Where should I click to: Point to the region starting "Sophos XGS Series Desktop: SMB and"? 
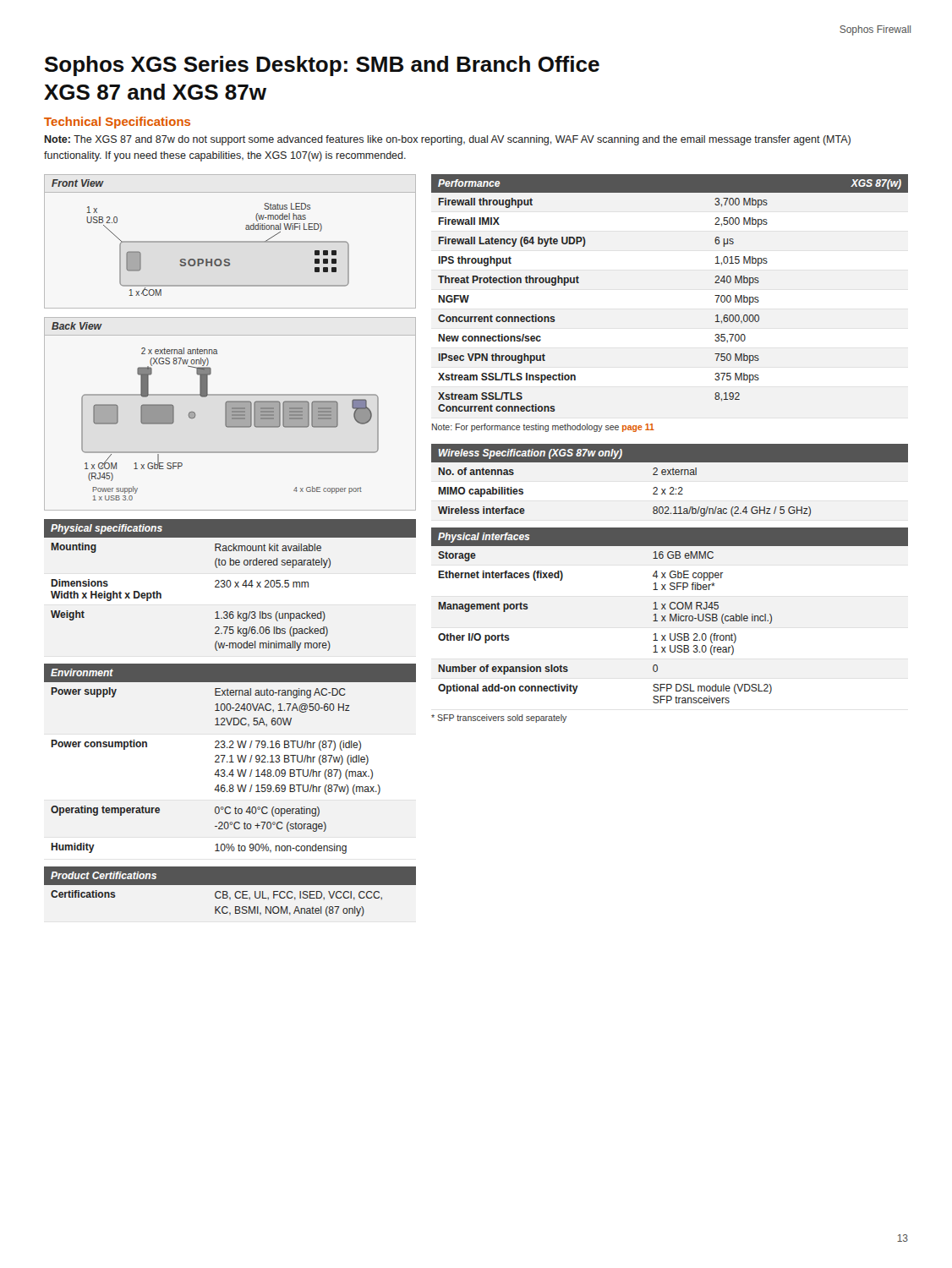pyautogui.click(x=476, y=78)
